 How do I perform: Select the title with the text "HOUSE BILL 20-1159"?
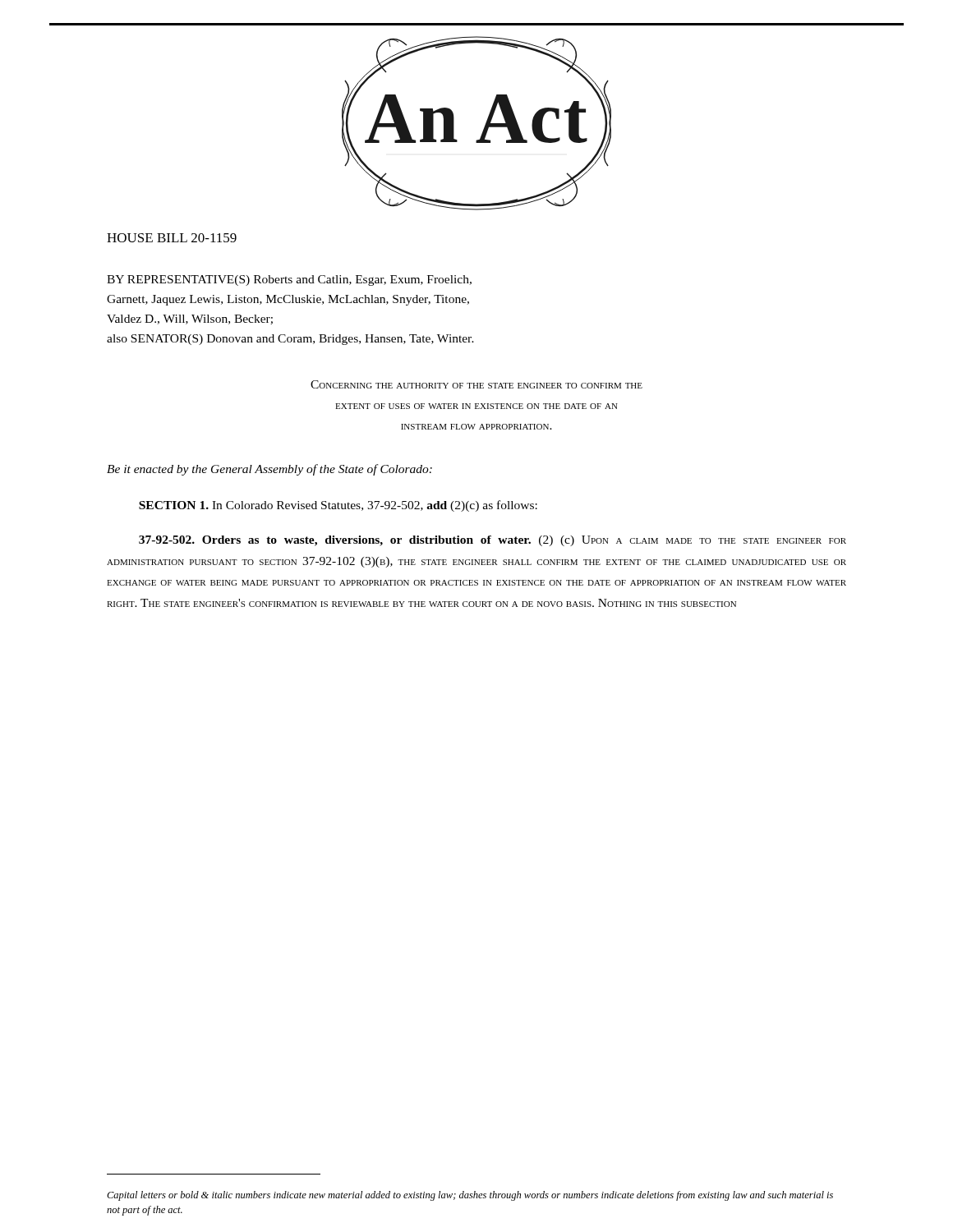coord(172,238)
